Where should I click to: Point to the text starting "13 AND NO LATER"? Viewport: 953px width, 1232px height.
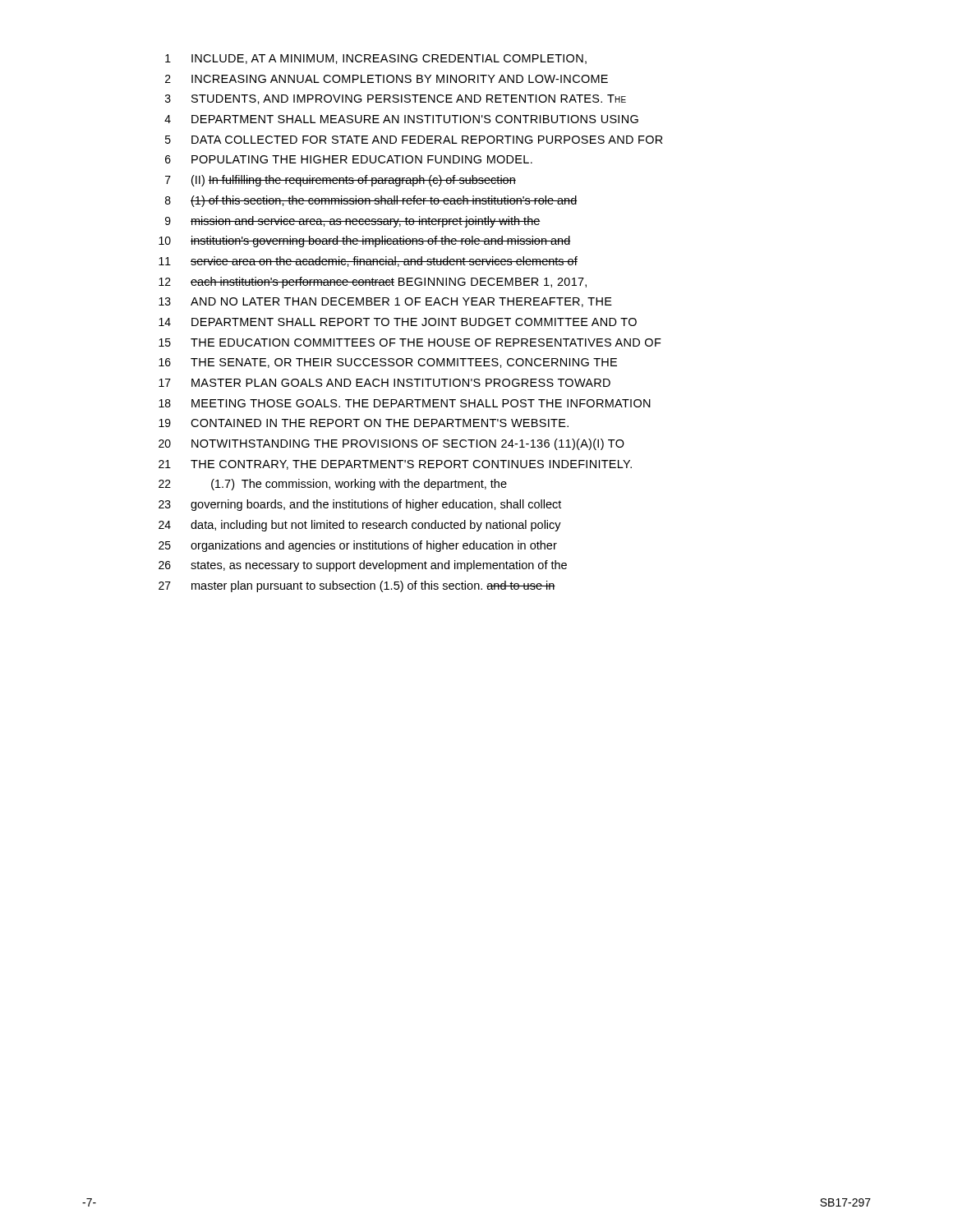click(x=501, y=302)
